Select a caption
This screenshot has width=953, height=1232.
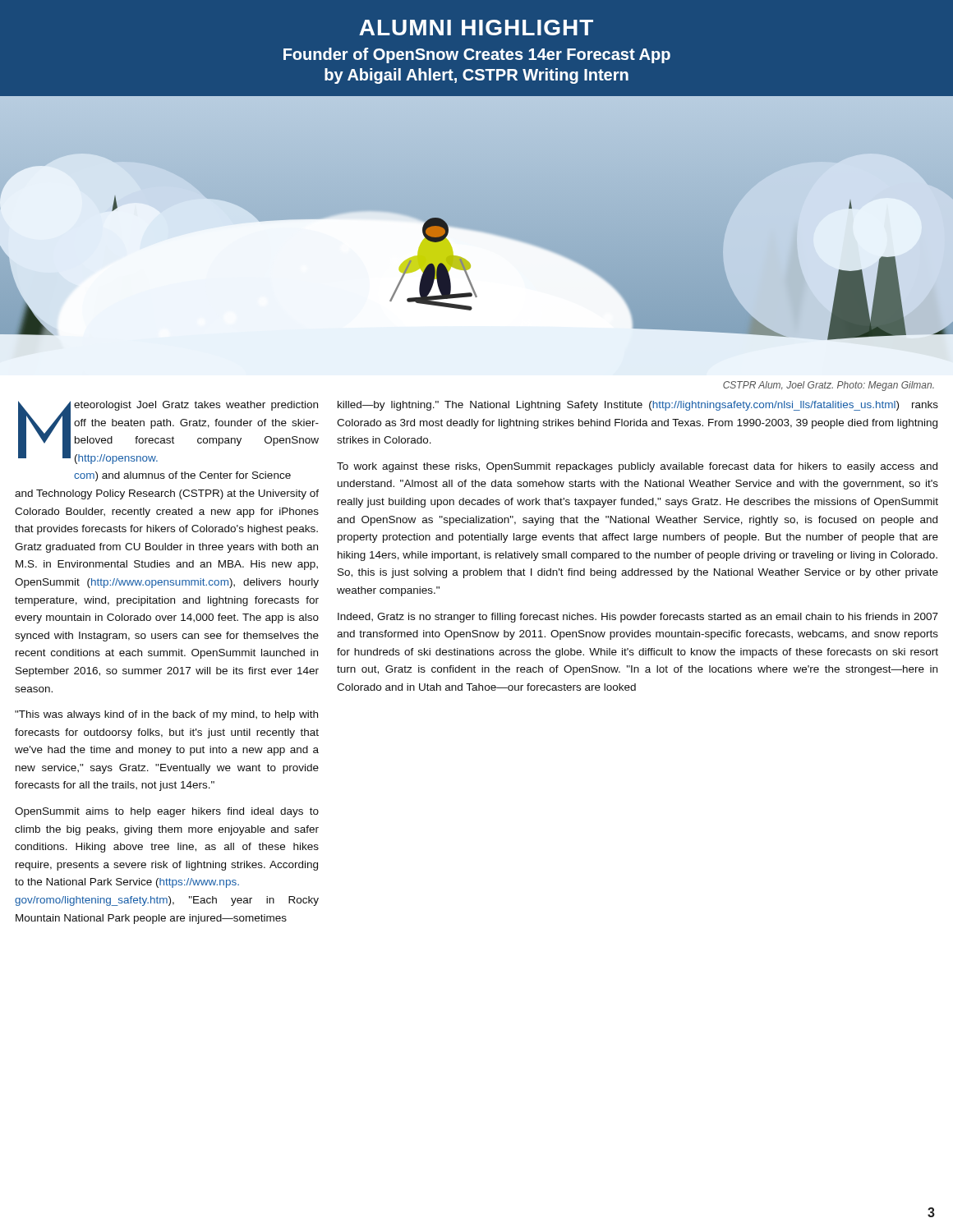click(829, 385)
